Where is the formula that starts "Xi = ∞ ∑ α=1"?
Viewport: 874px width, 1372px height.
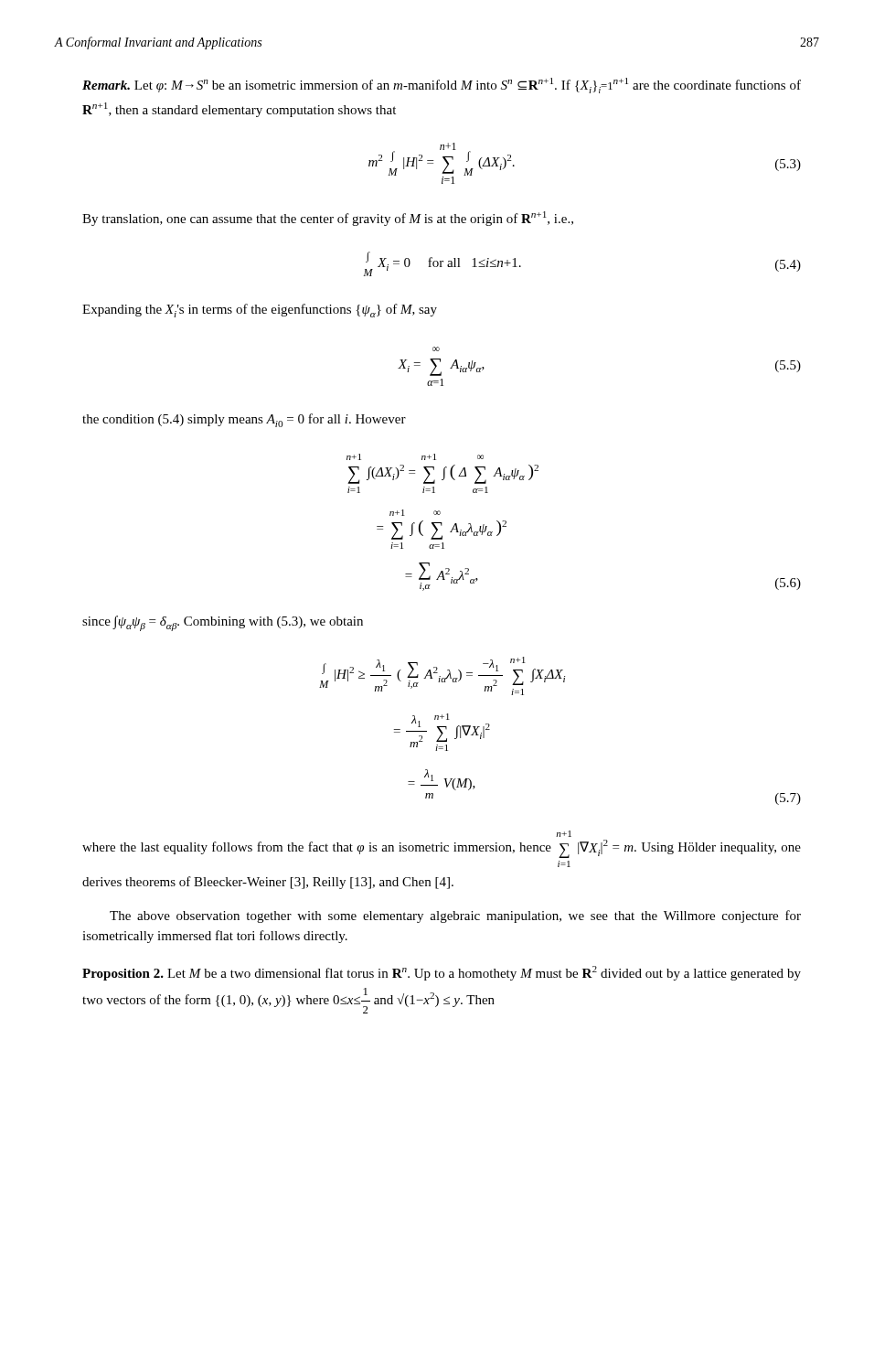coord(436,349)
